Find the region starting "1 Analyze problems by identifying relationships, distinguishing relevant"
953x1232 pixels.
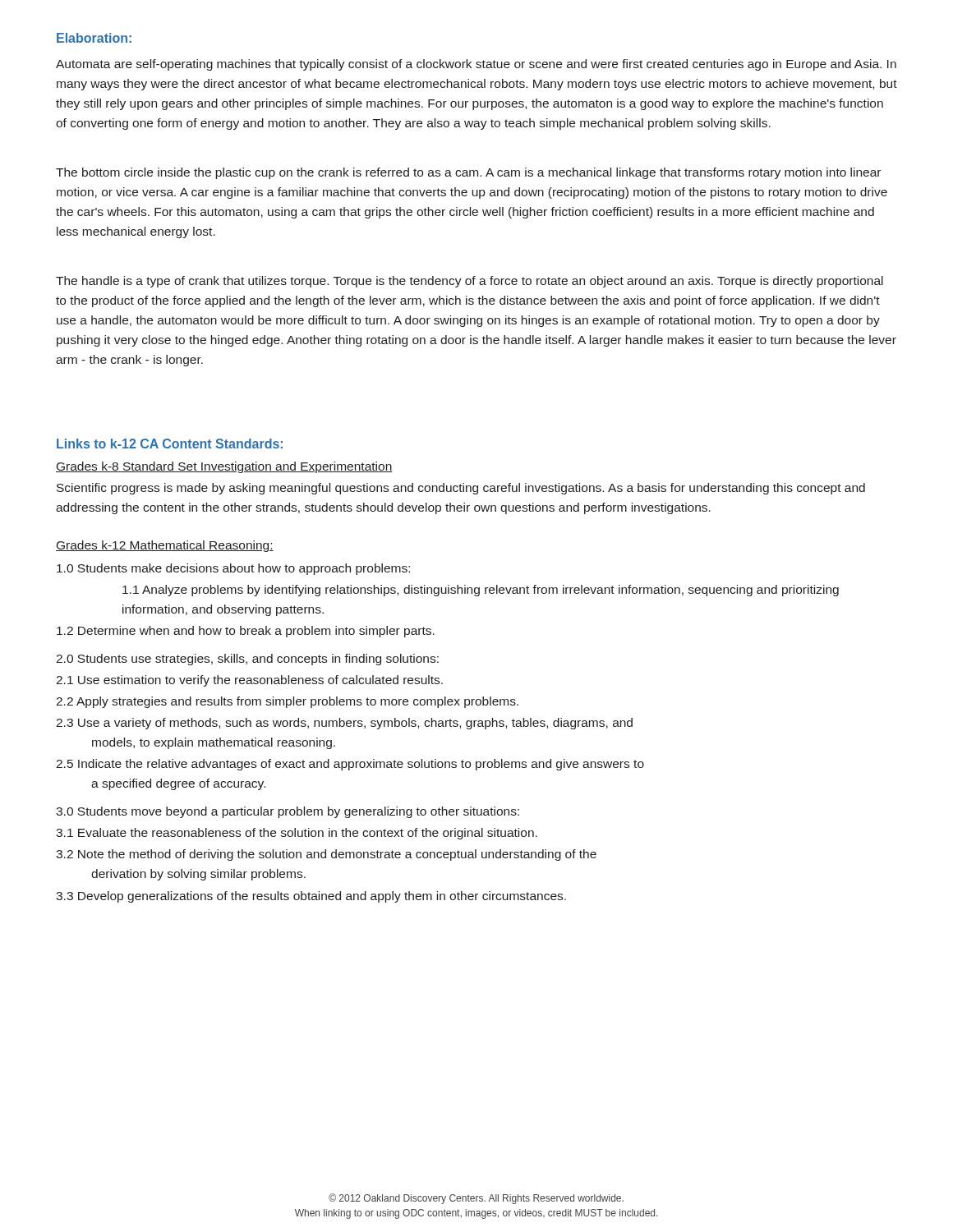[x=480, y=599]
